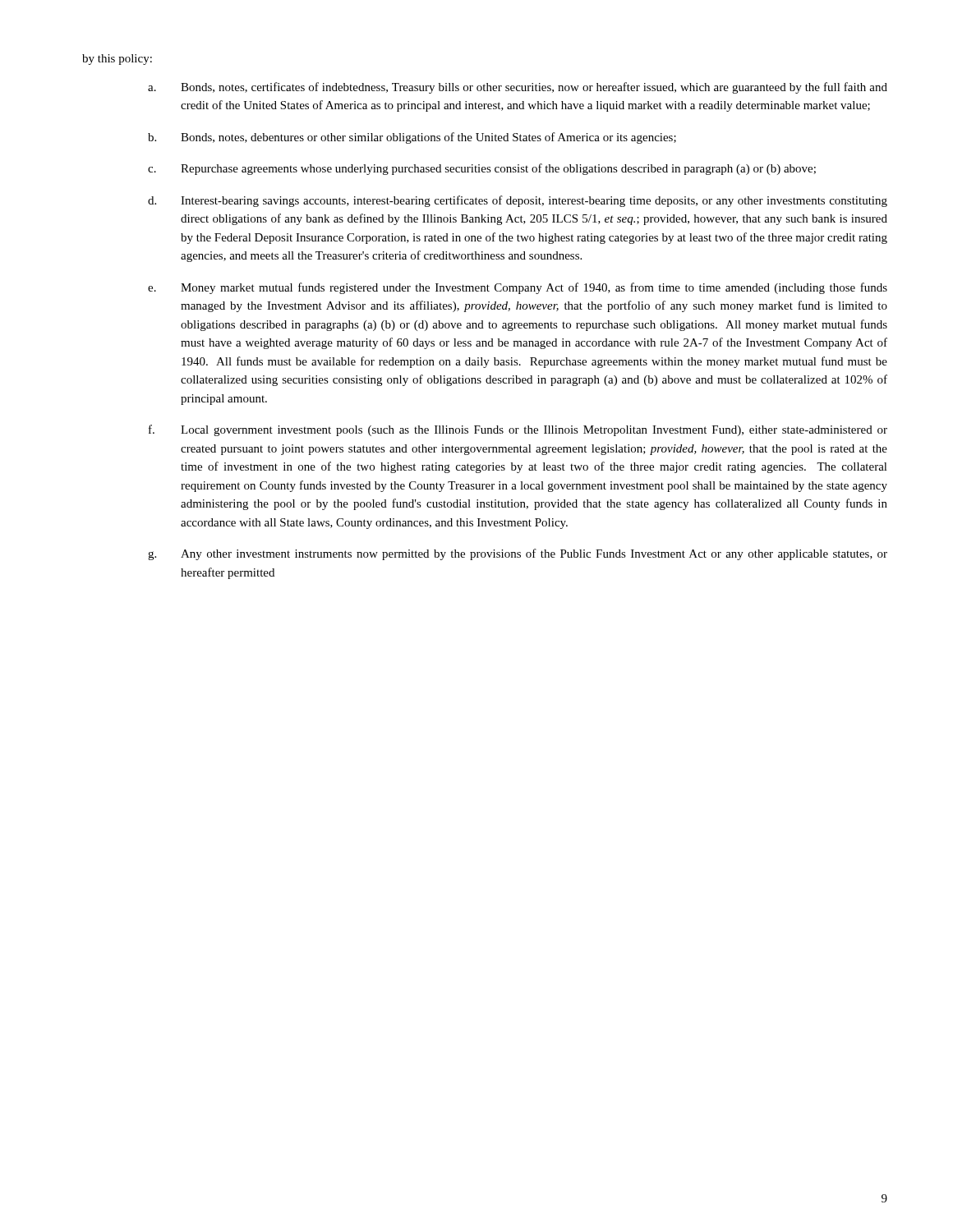Navigate to the element starting "a. Bonds, notes, certificates of"
This screenshot has height=1232, width=953.
tap(518, 96)
